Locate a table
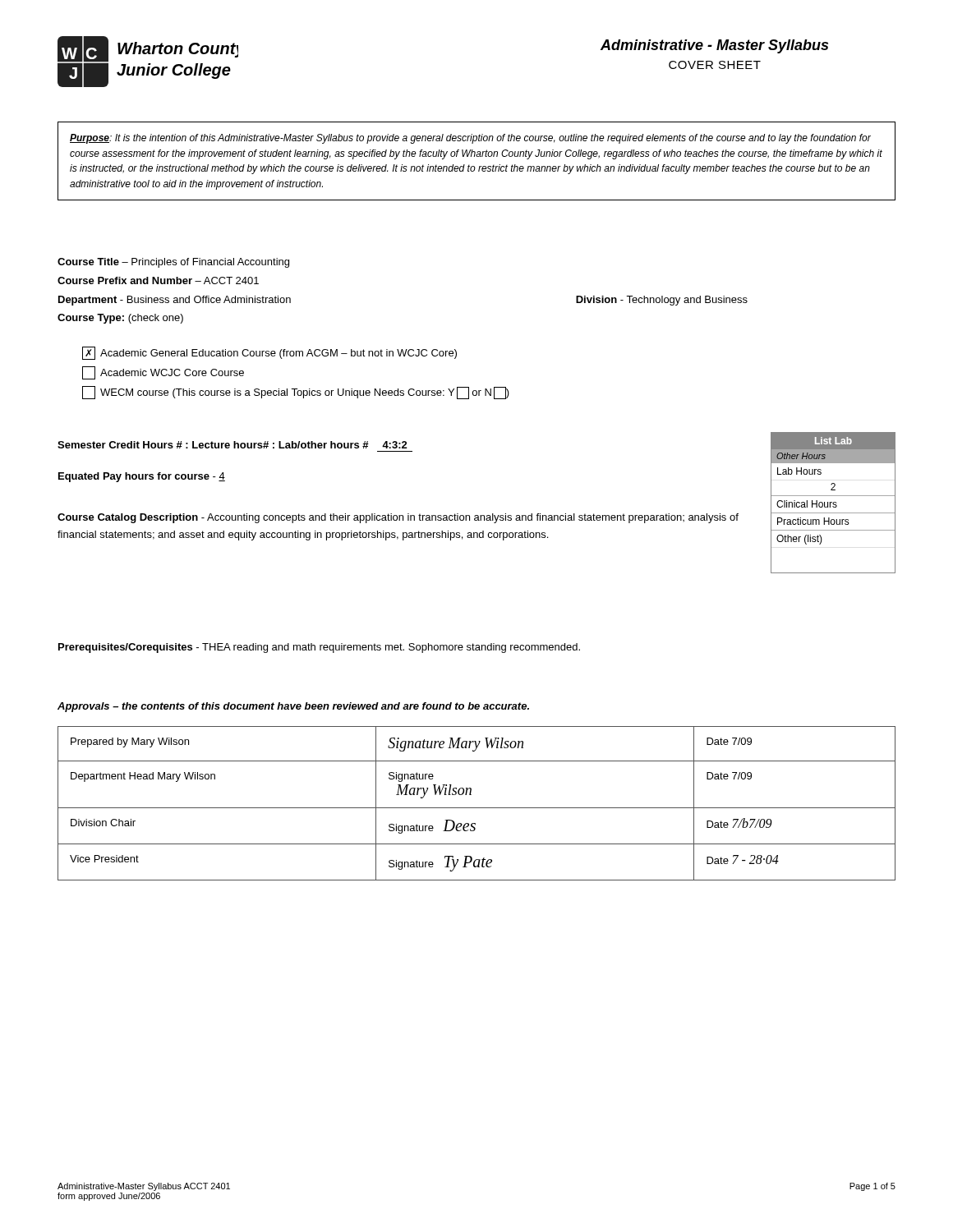Viewport: 953px width, 1232px height. click(476, 803)
